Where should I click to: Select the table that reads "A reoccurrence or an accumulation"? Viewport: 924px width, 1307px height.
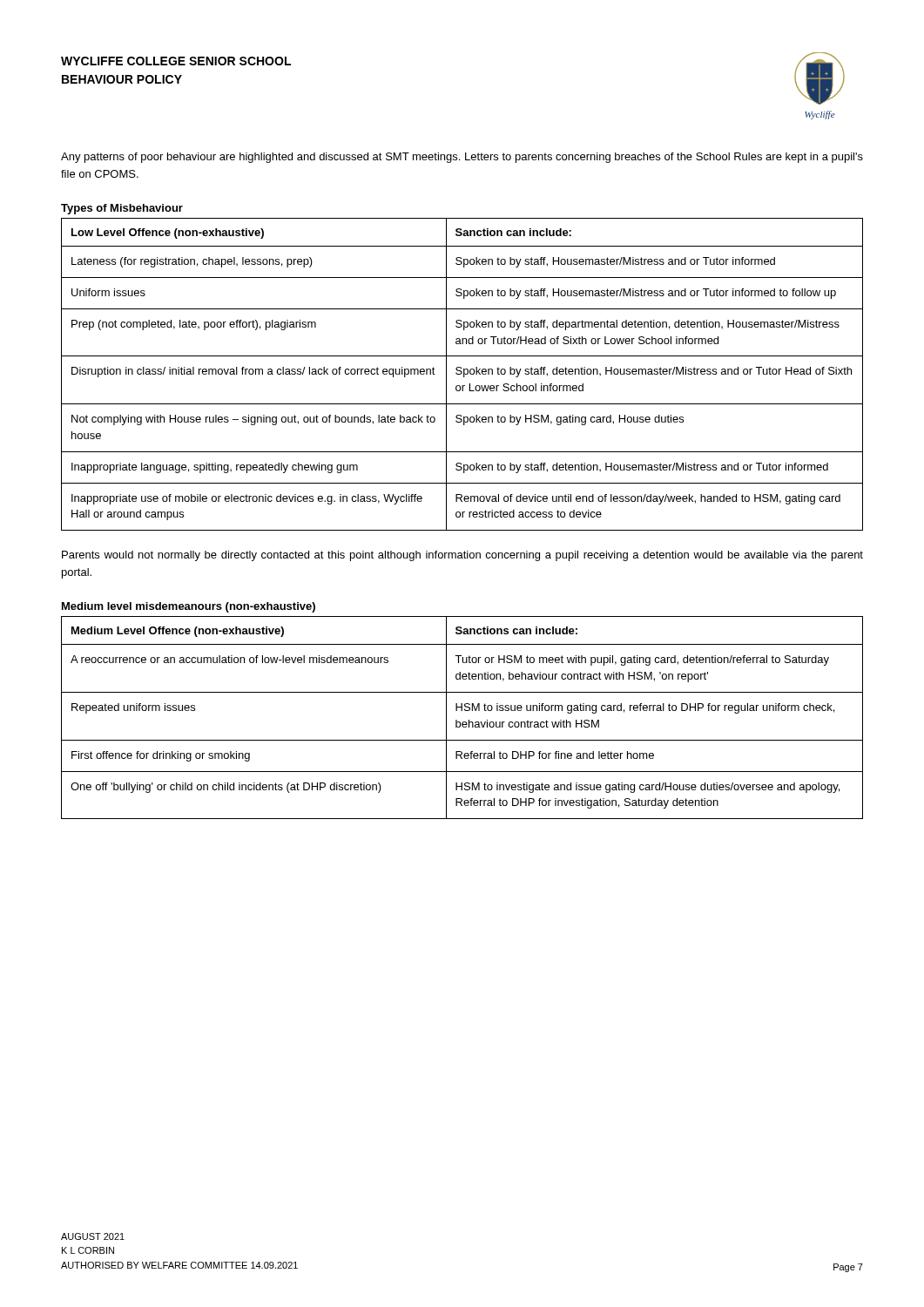point(462,718)
